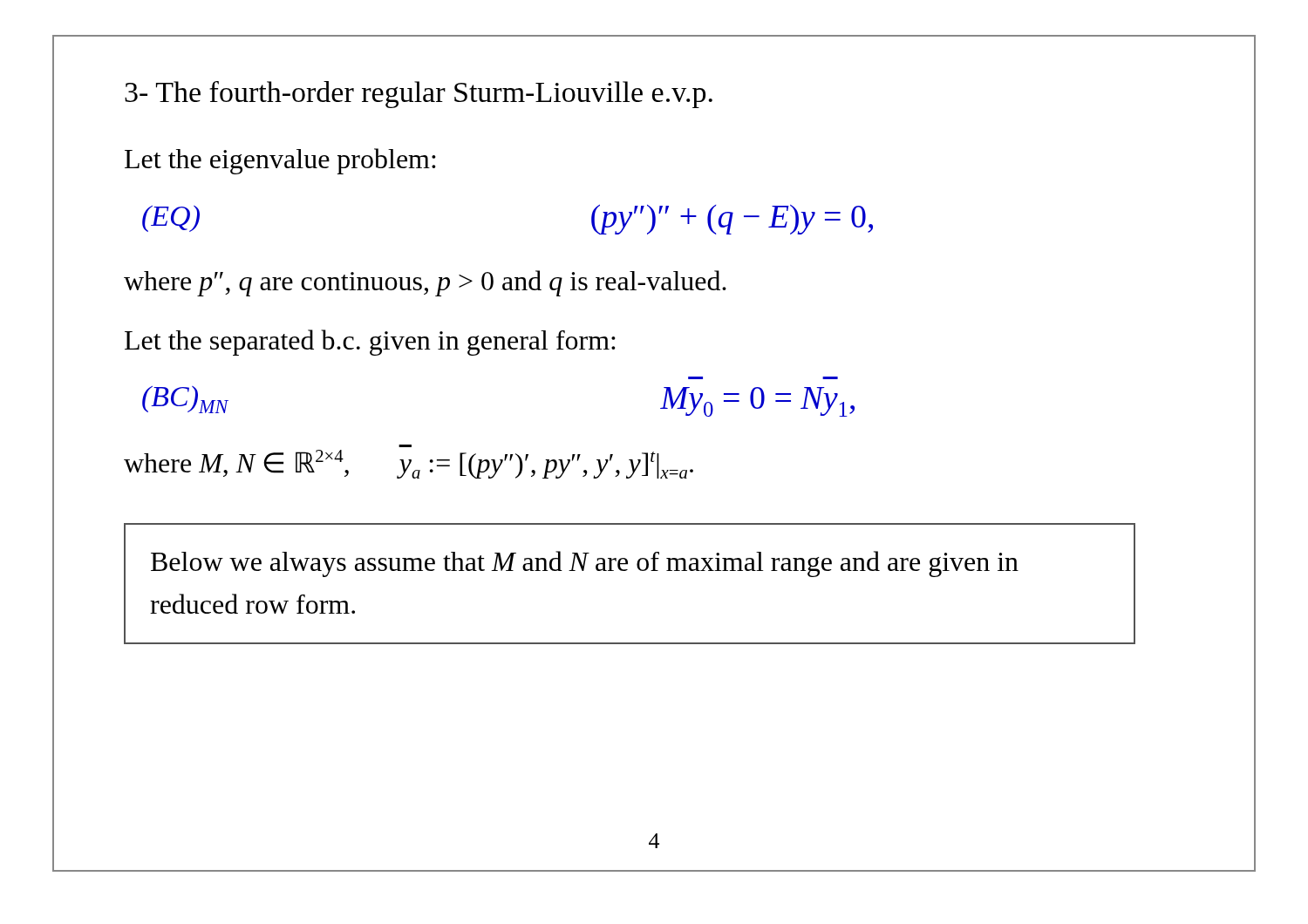Find the text block starting "where M, N ∈ ℝ2×4, ya := [(py″)′,"
Image resolution: width=1308 pixels, height=924 pixels.
[409, 464]
